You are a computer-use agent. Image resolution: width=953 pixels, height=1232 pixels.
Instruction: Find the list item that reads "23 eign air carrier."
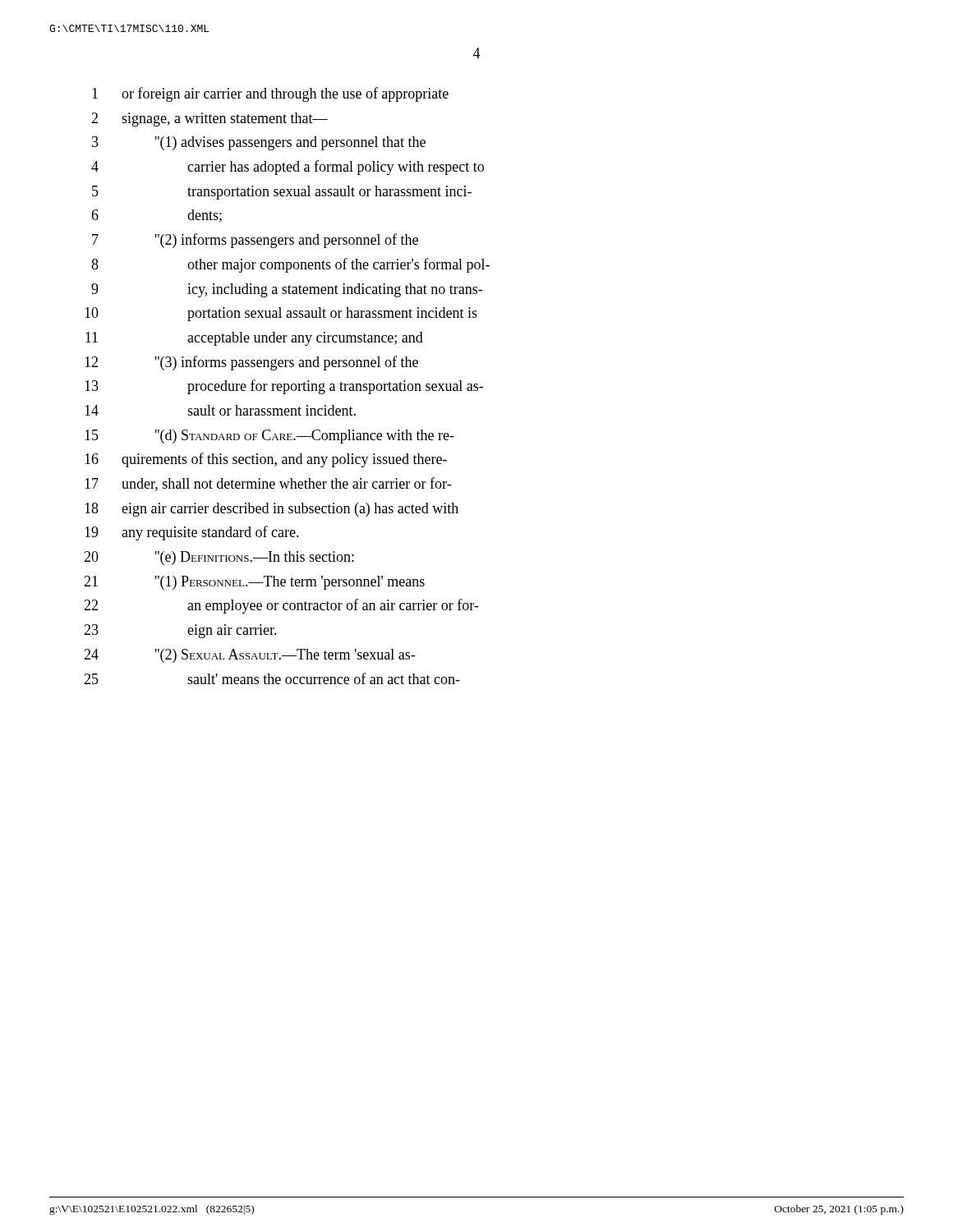[87, 631]
